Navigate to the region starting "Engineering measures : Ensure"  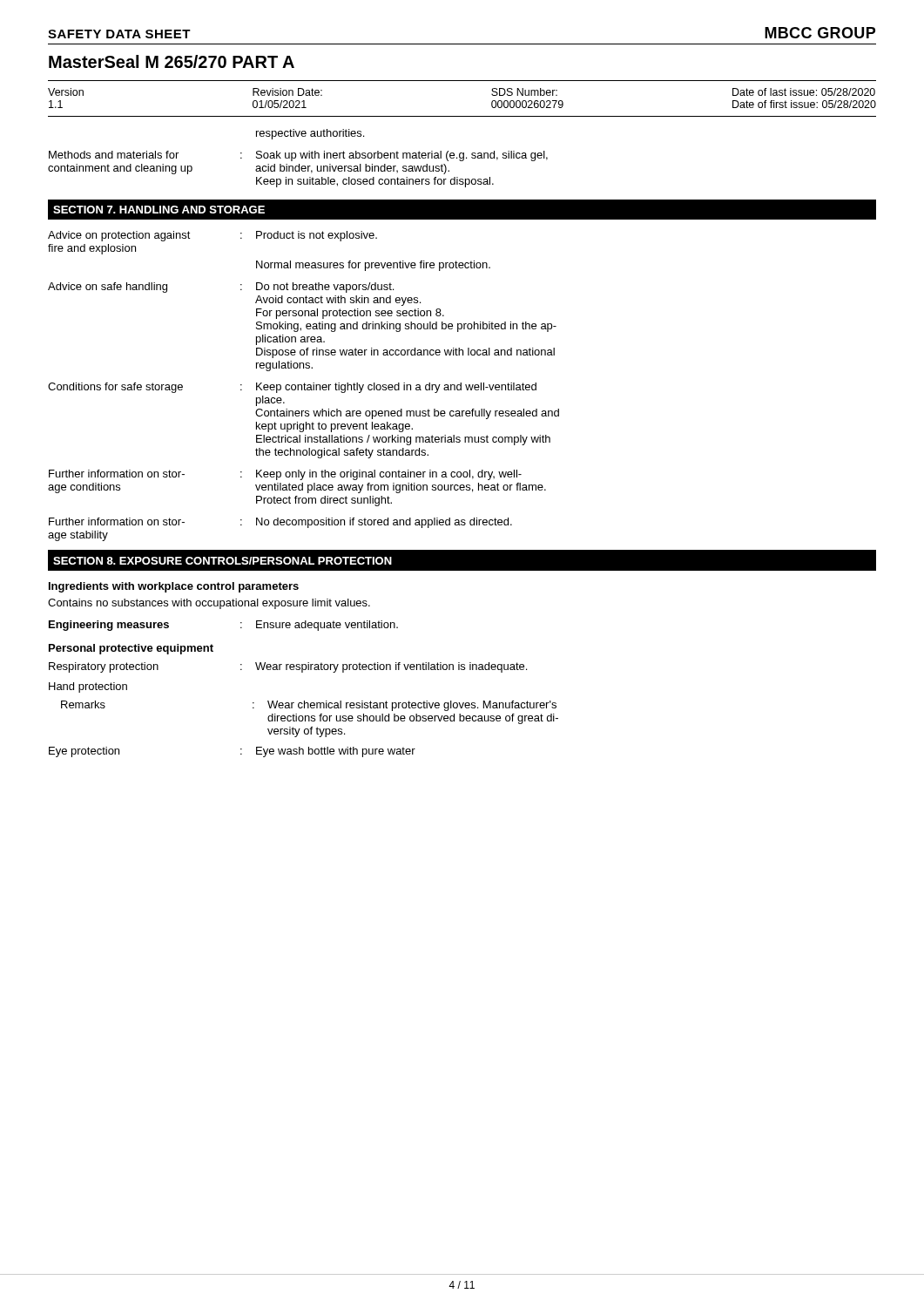[107, 625]
